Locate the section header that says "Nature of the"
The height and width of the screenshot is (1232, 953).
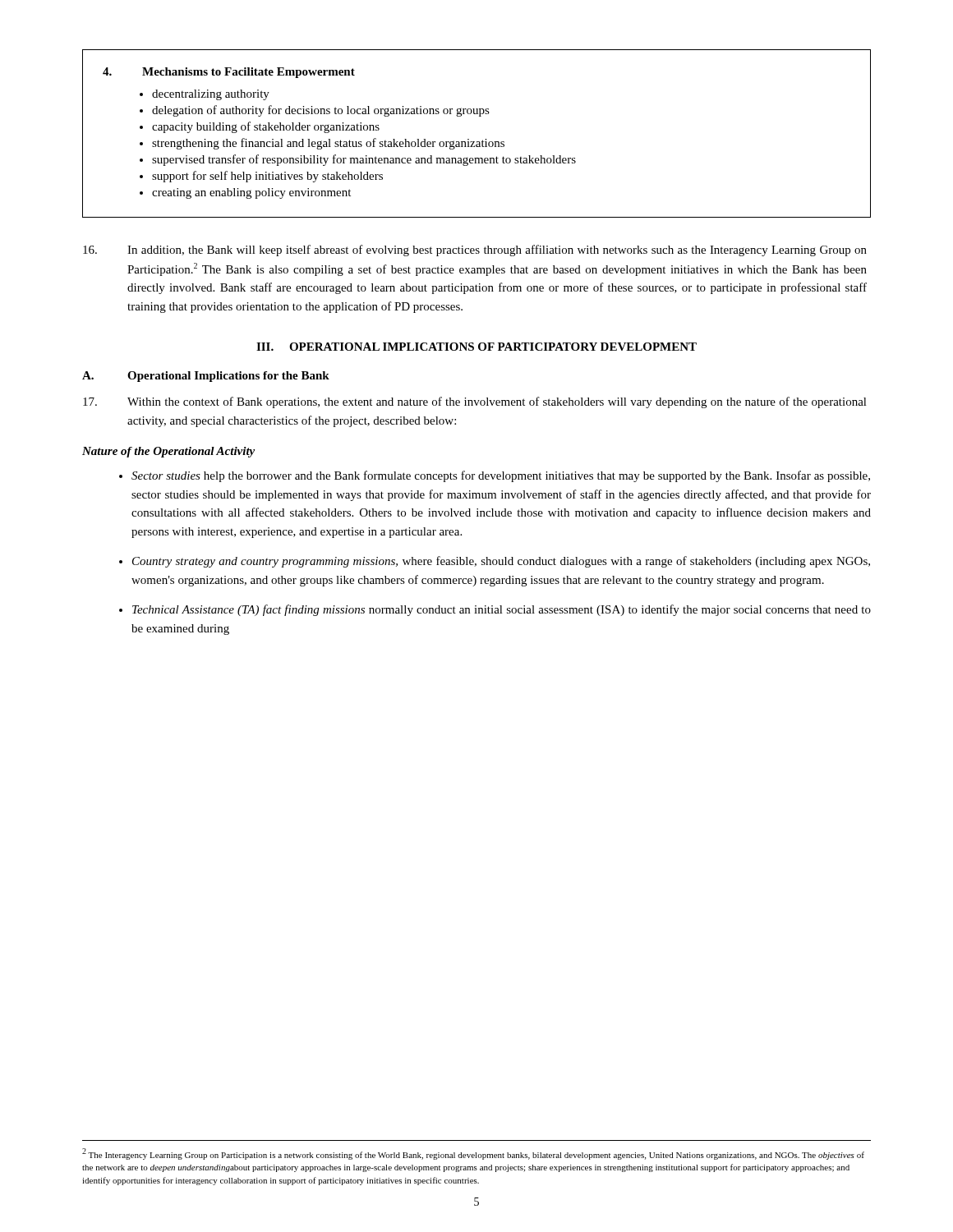click(x=169, y=451)
